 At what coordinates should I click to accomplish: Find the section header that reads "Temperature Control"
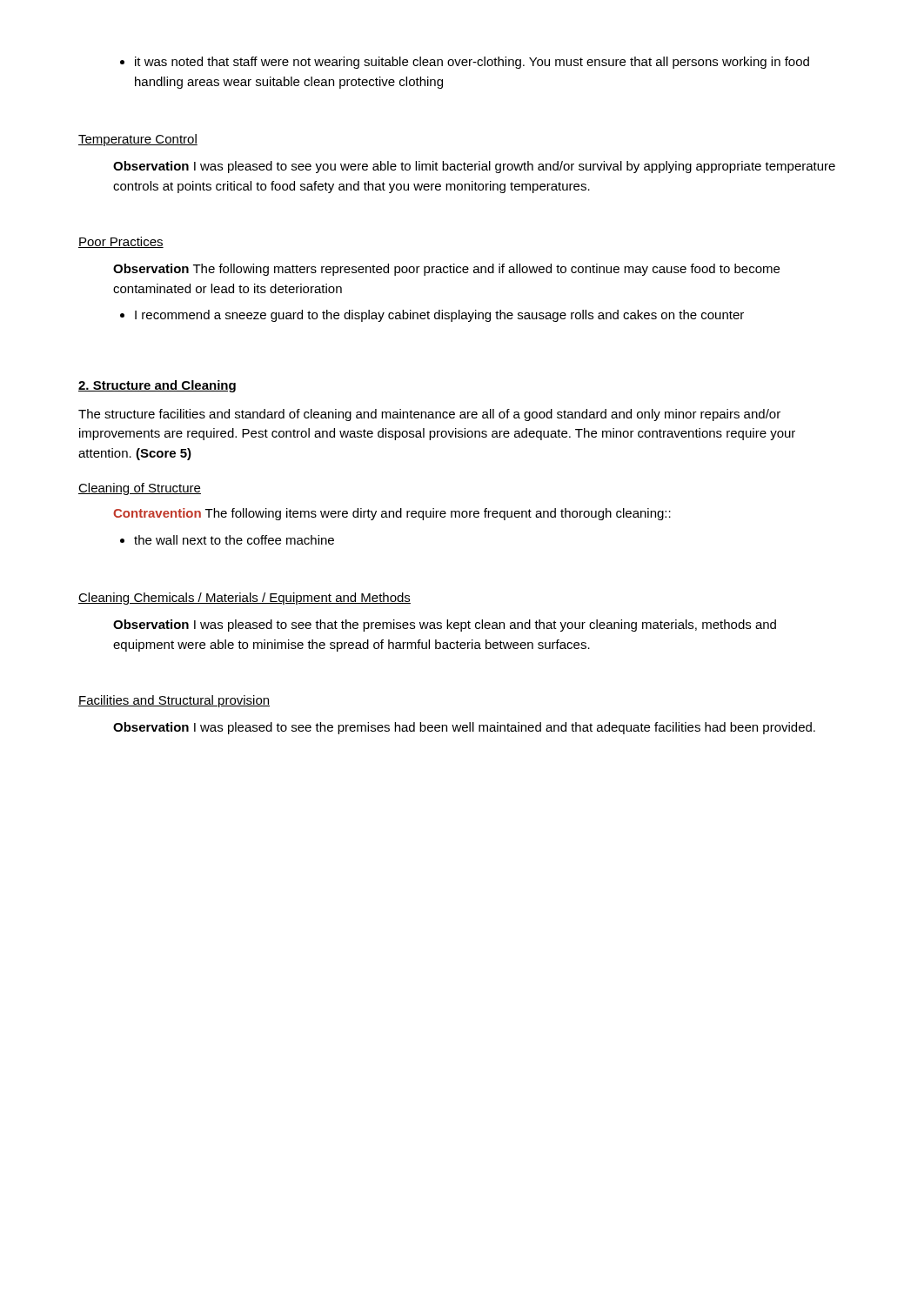[x=138, y=139]
